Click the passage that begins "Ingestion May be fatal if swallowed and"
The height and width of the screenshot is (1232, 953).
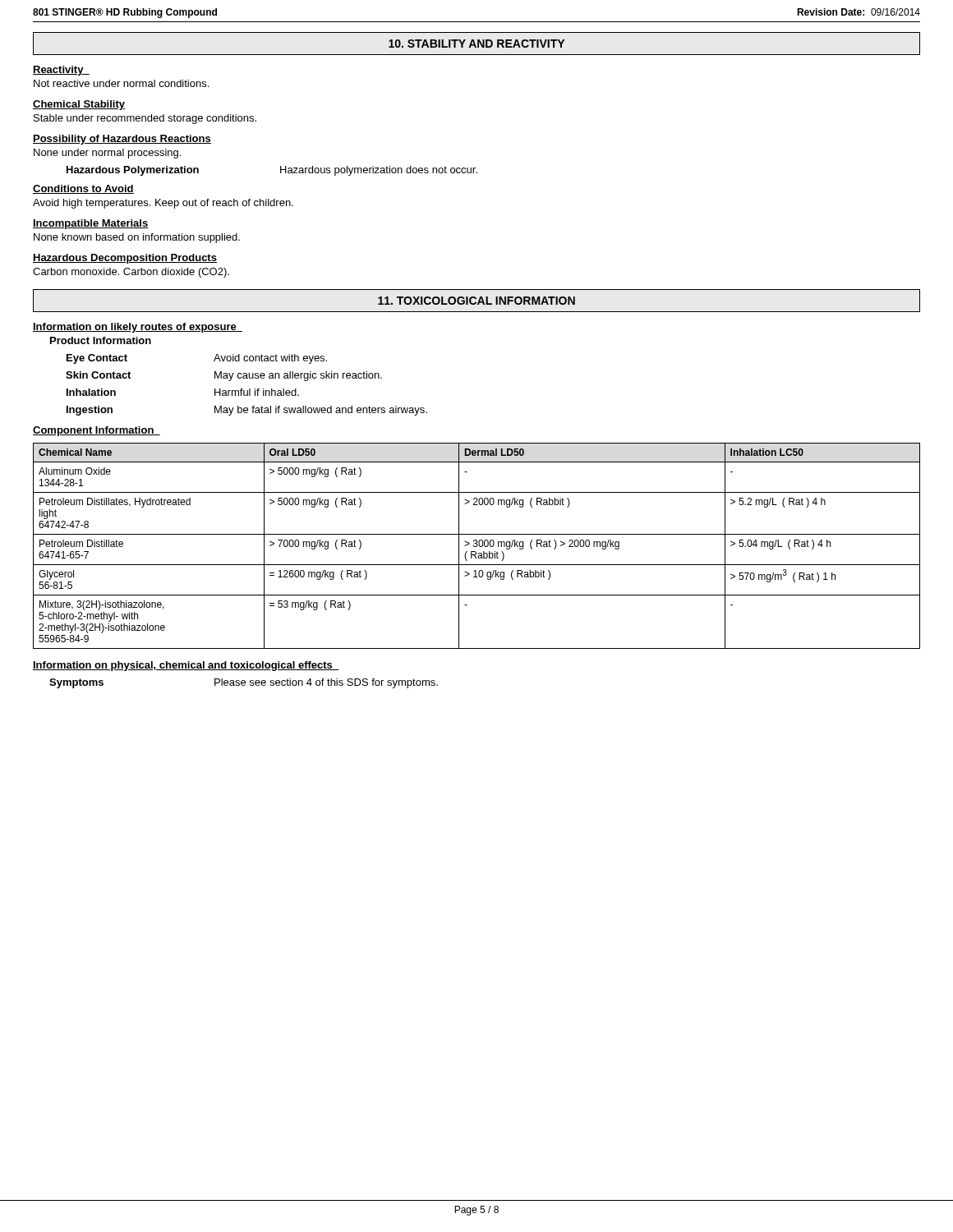pyautogui.click(x=247, y=409)
